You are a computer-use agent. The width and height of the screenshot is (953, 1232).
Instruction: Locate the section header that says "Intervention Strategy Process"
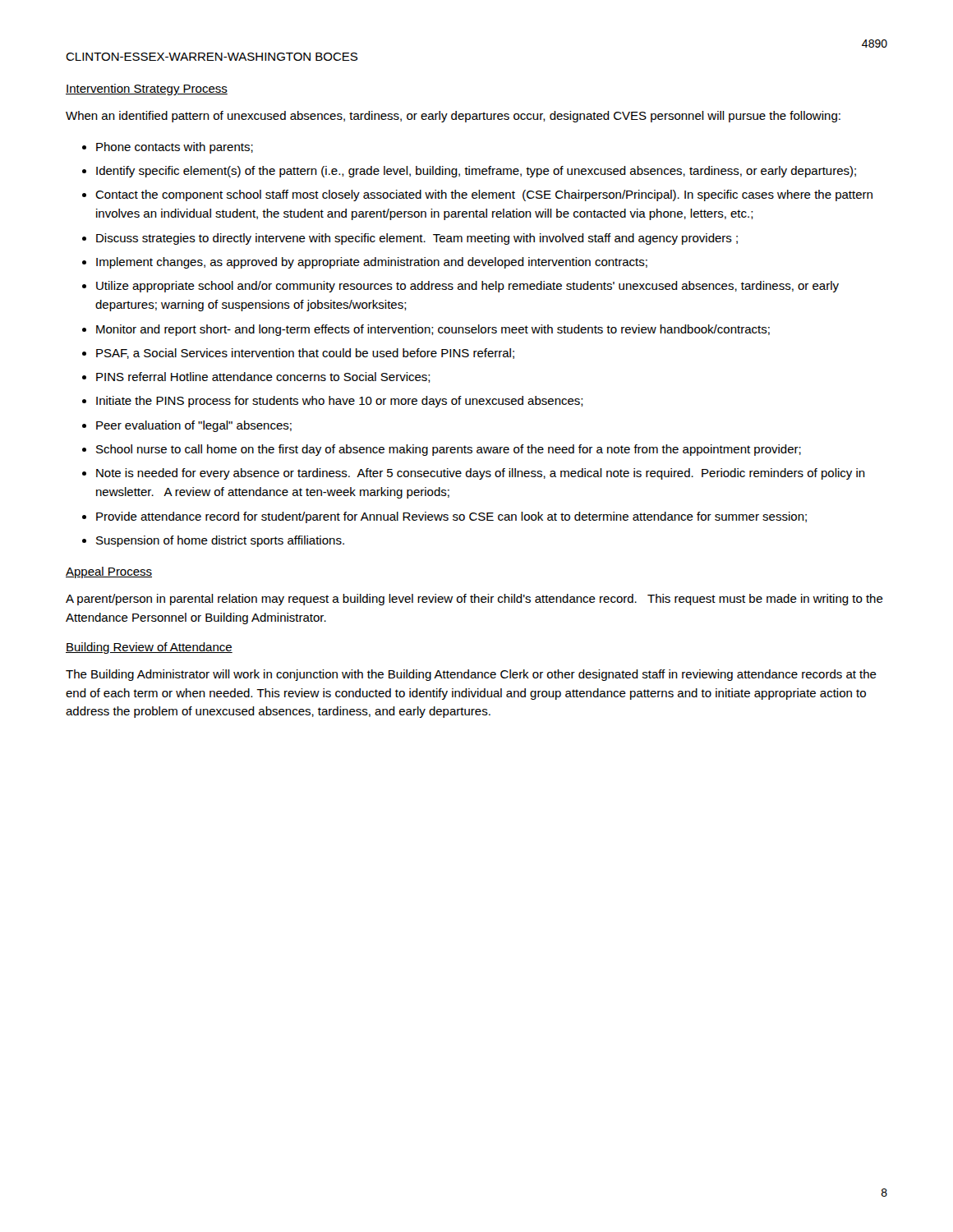[x=147, y=88]
